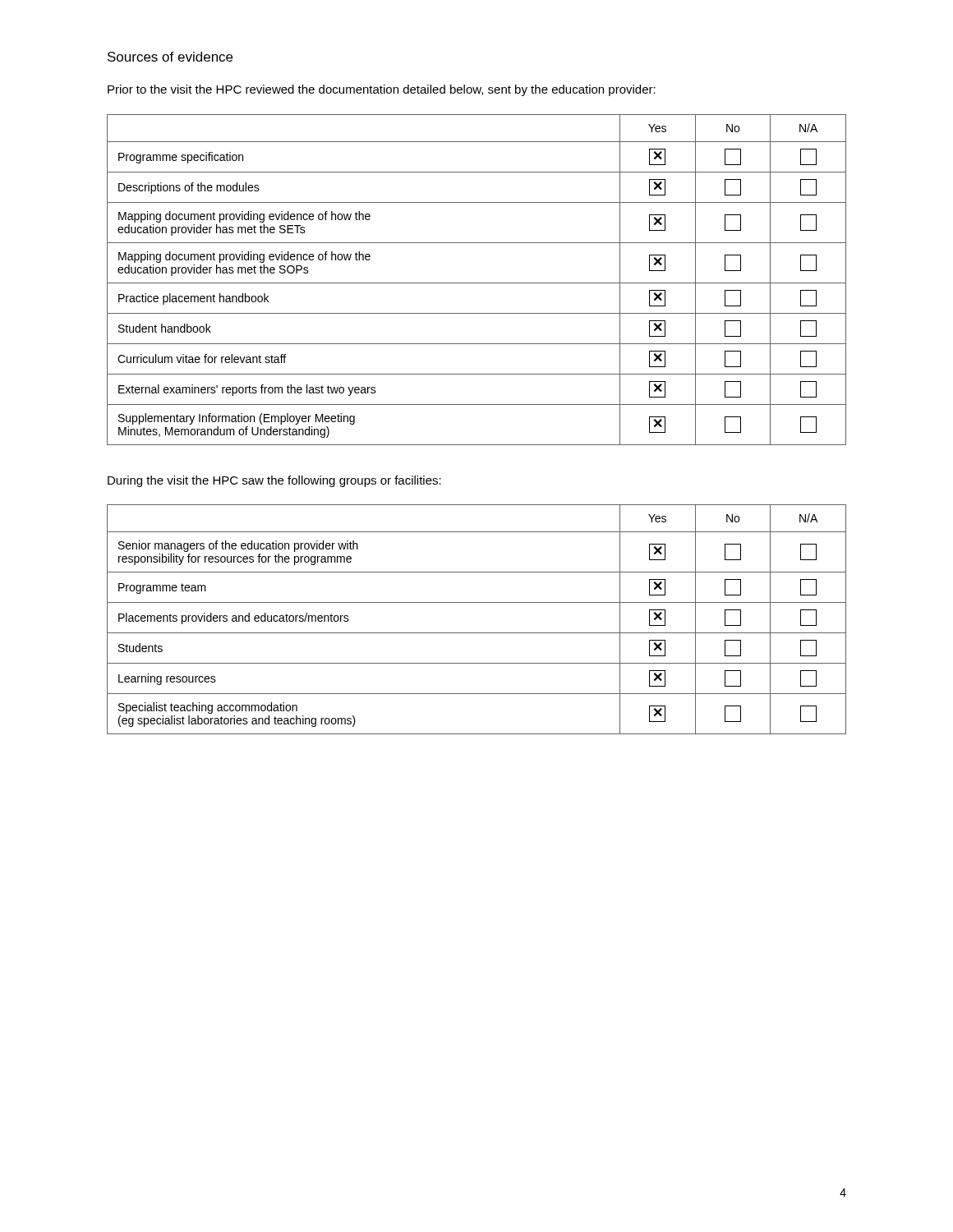Locate the table with the text "Learning resources"
Screen dimensions: 1232x953
[x=476, y=619]
